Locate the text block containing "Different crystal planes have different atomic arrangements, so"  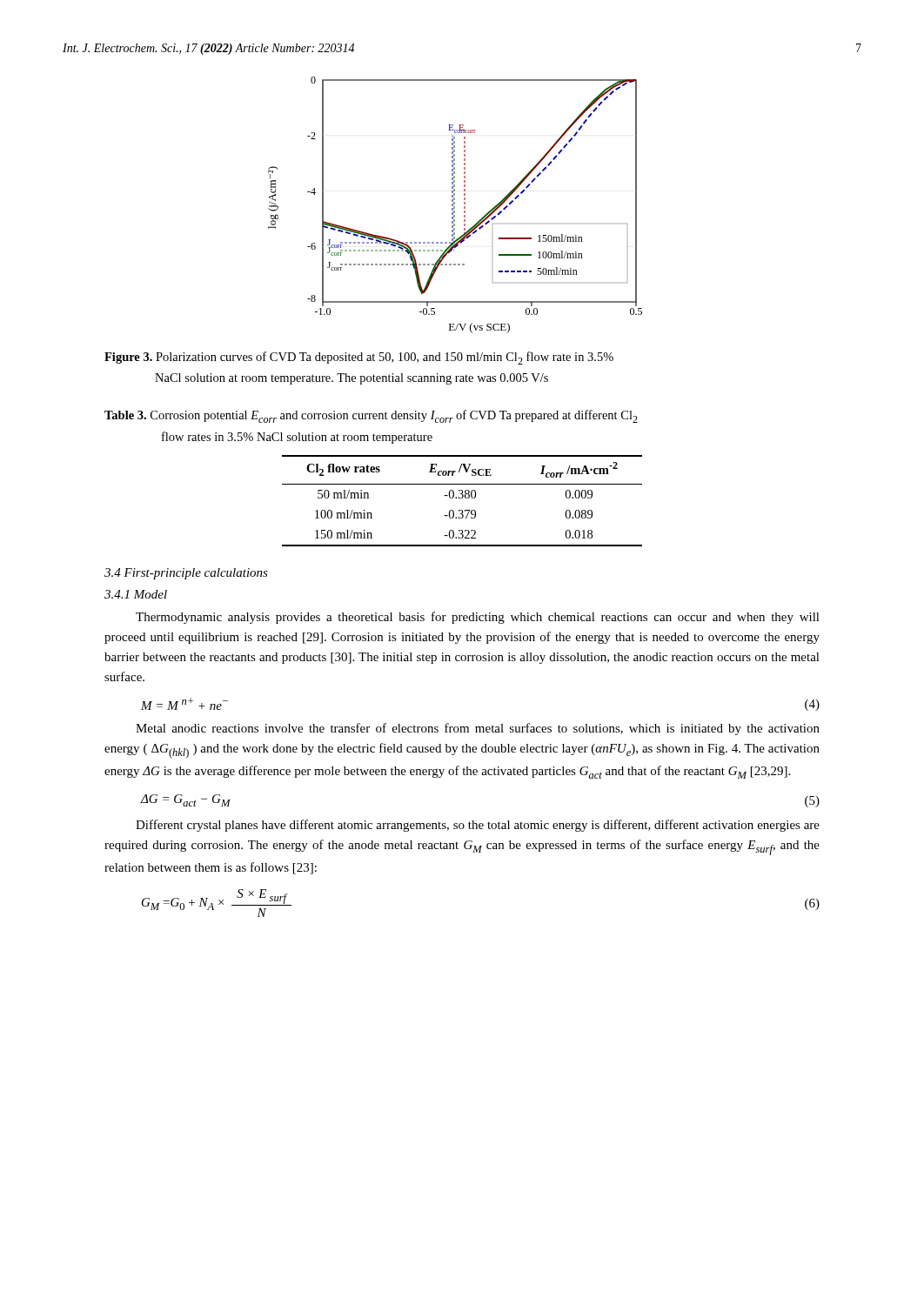pyautogui.click(x=462, y=846)
